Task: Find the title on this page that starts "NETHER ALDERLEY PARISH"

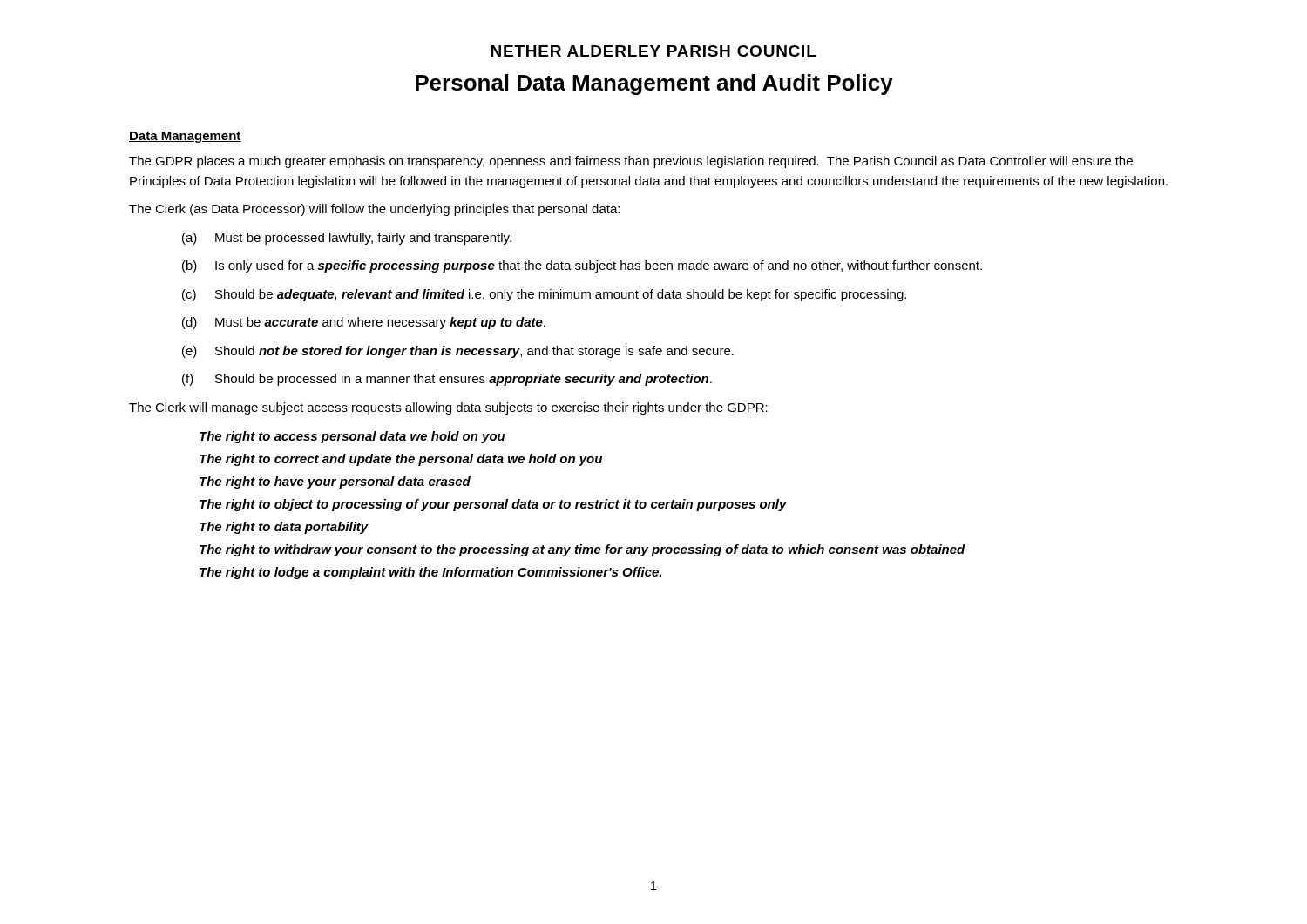Action: tap(654, 51)
